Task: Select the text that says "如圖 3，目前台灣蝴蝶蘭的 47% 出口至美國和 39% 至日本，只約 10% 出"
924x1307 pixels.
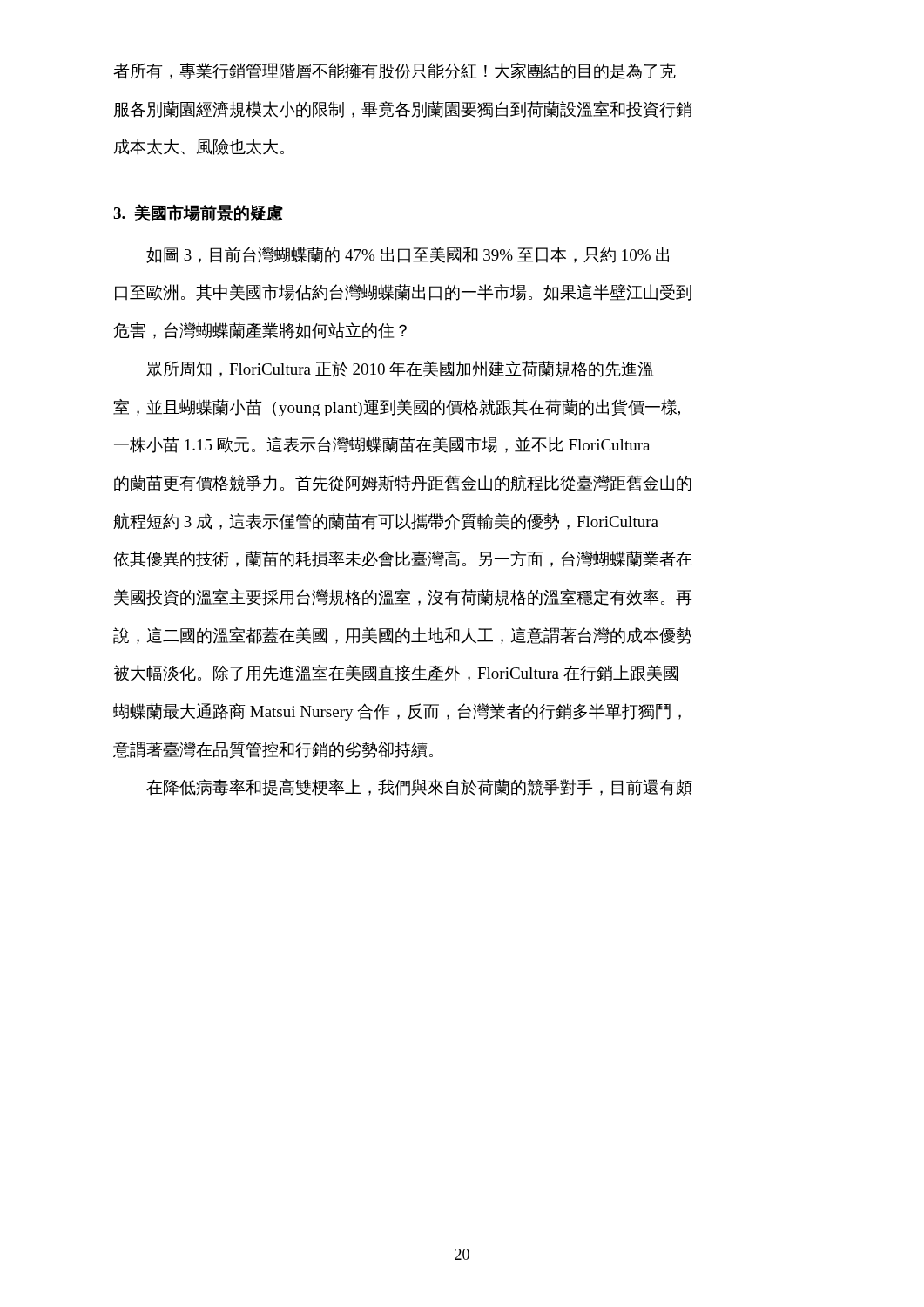Action: tap(409, 255)
